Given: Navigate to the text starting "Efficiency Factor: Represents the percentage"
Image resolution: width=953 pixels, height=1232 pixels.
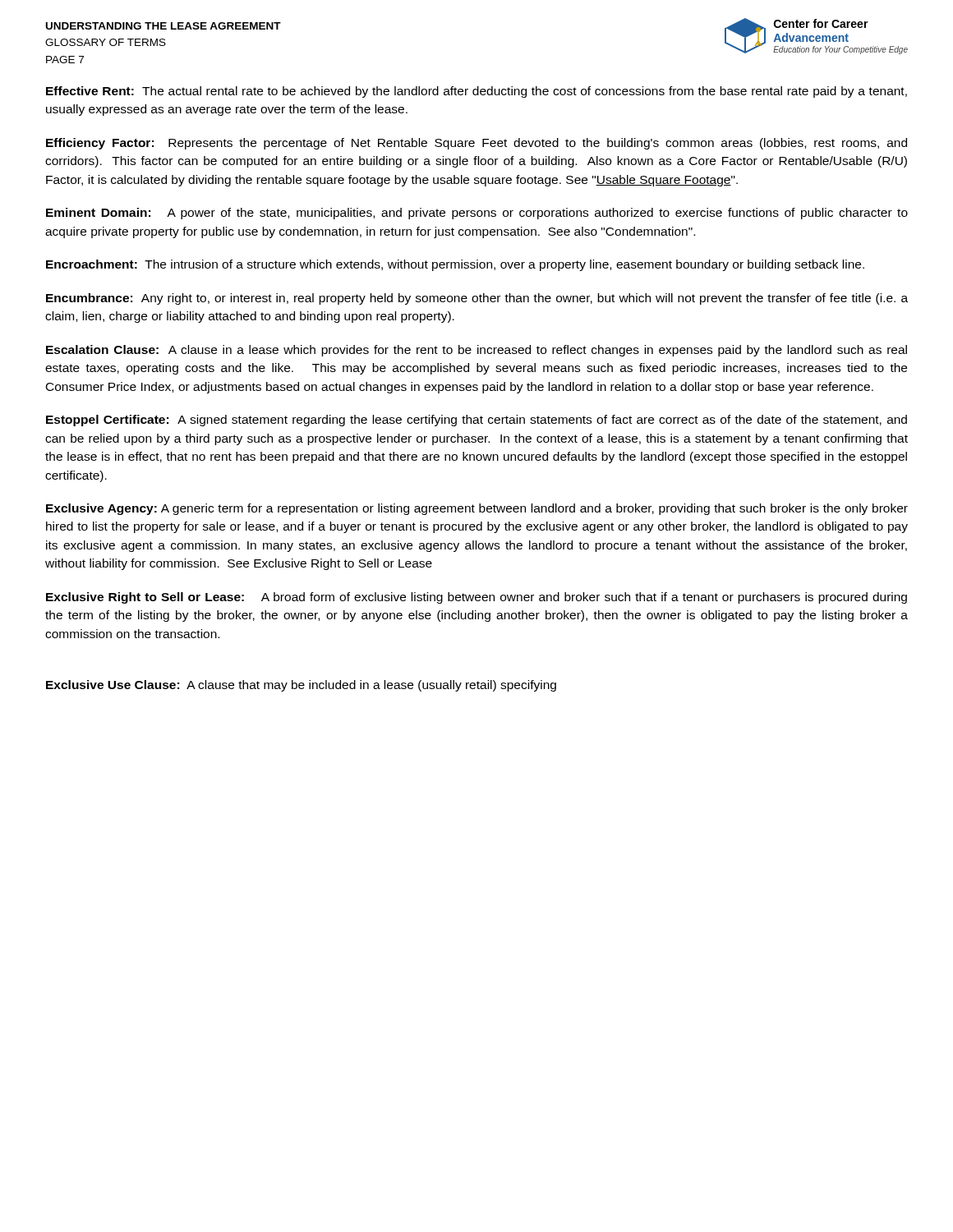Looking at the screenshot, I should tap(476, 162).
